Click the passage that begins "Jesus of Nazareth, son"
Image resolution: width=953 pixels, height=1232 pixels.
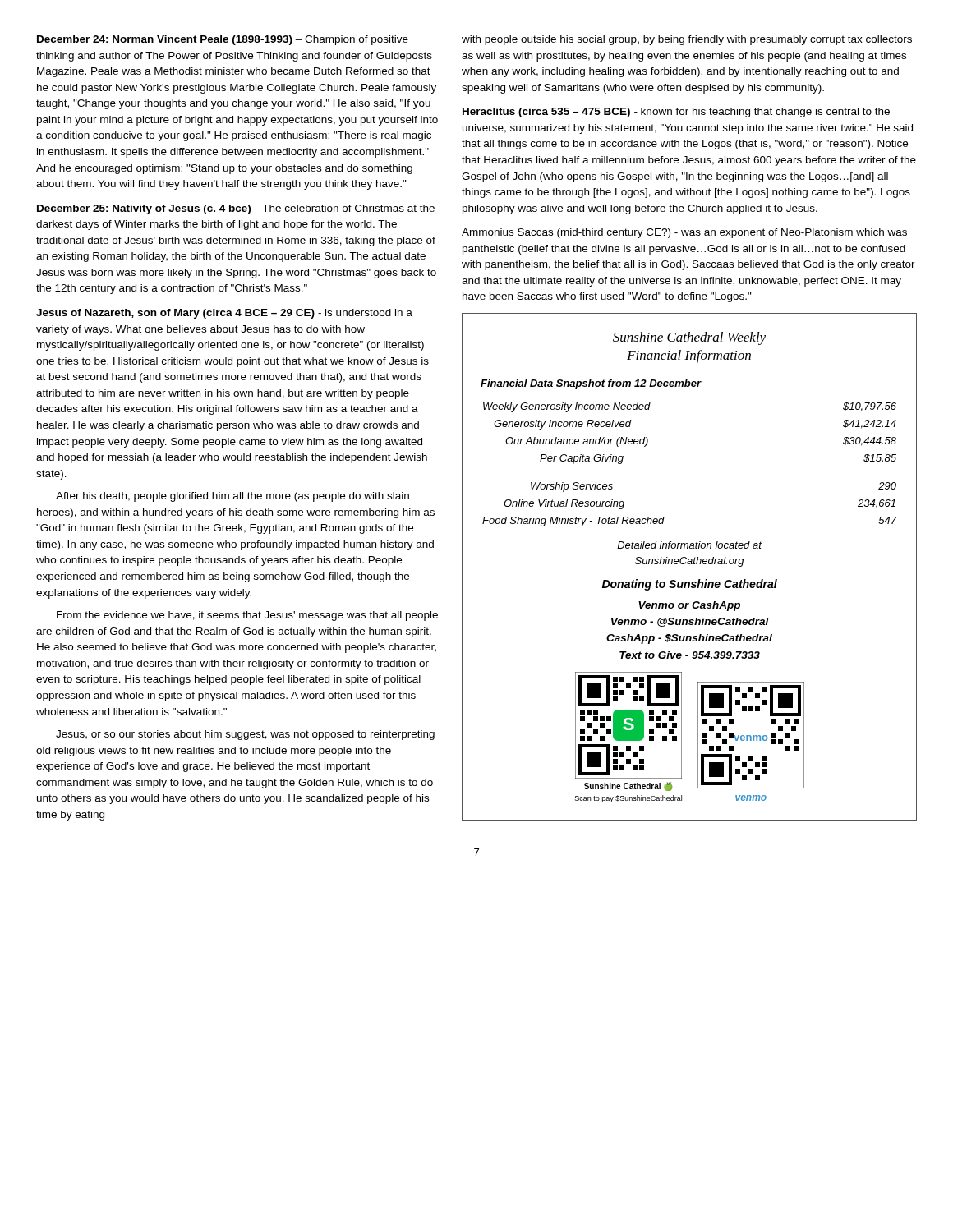coord(237,564)
